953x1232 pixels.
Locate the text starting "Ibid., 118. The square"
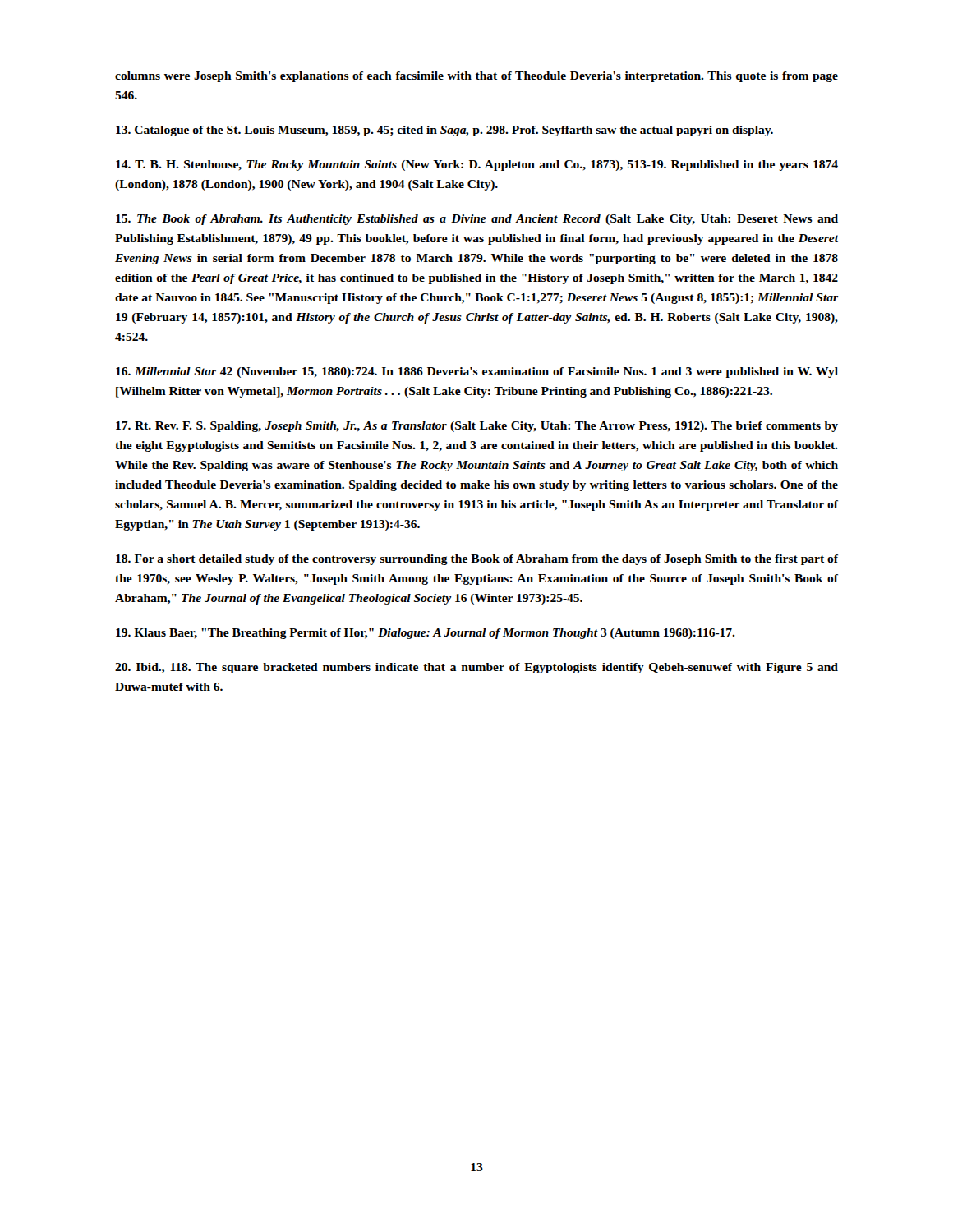(476, 677)
